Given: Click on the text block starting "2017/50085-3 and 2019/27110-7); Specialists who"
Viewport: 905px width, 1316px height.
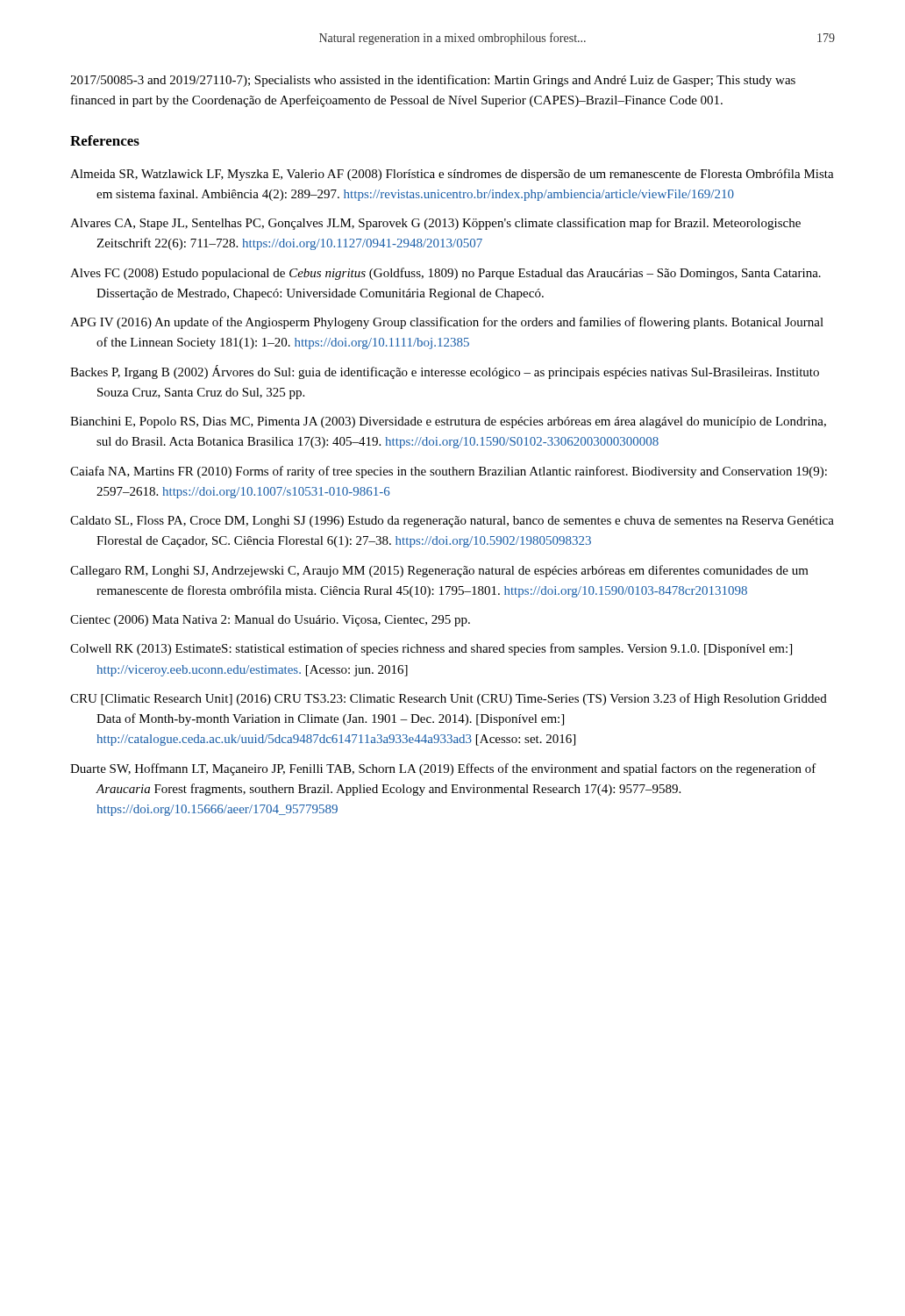Looking at the screenshot, I should click(x=433, y=90).
